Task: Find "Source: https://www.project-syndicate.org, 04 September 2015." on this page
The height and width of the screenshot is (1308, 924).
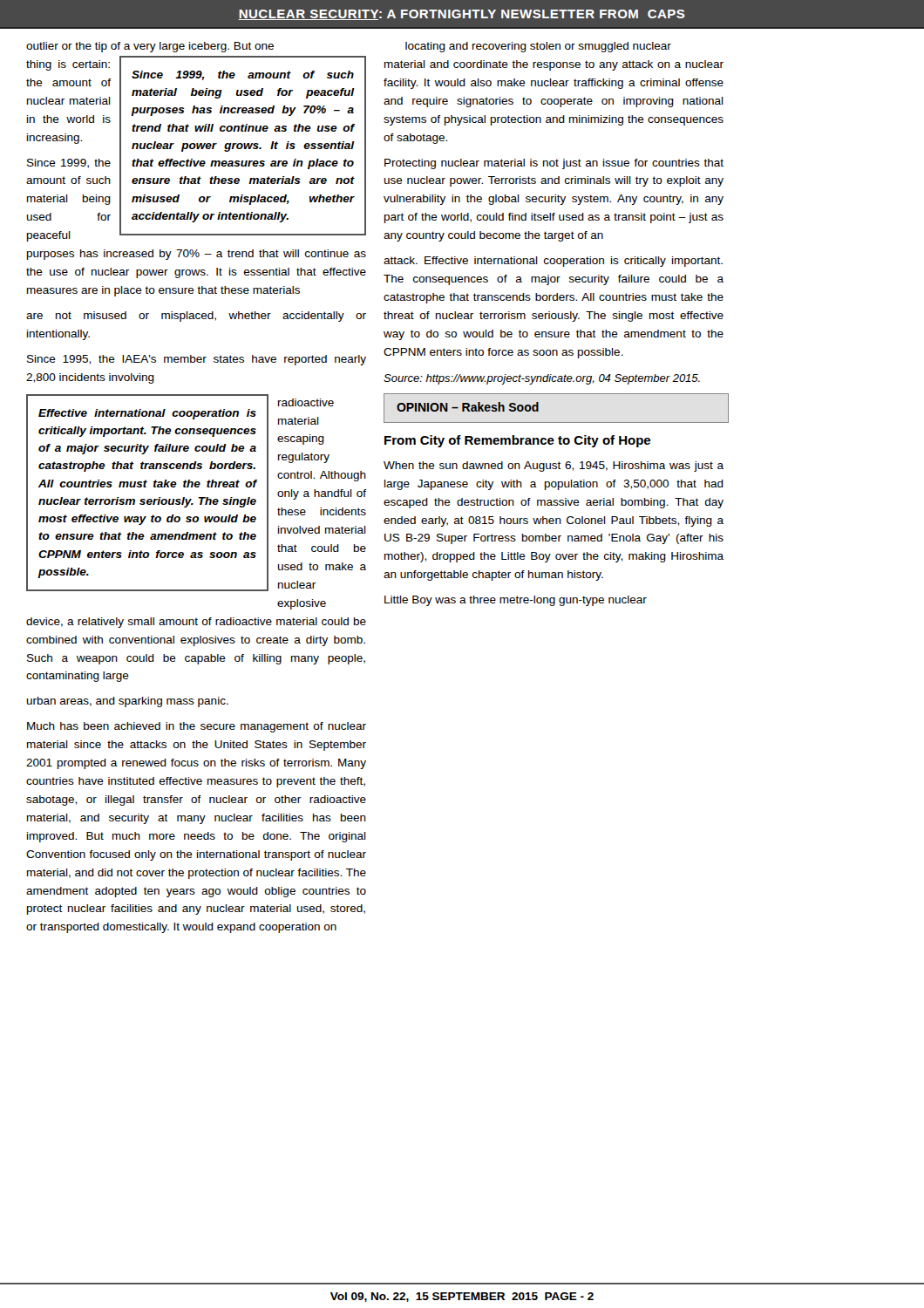Action: (542, 378)
